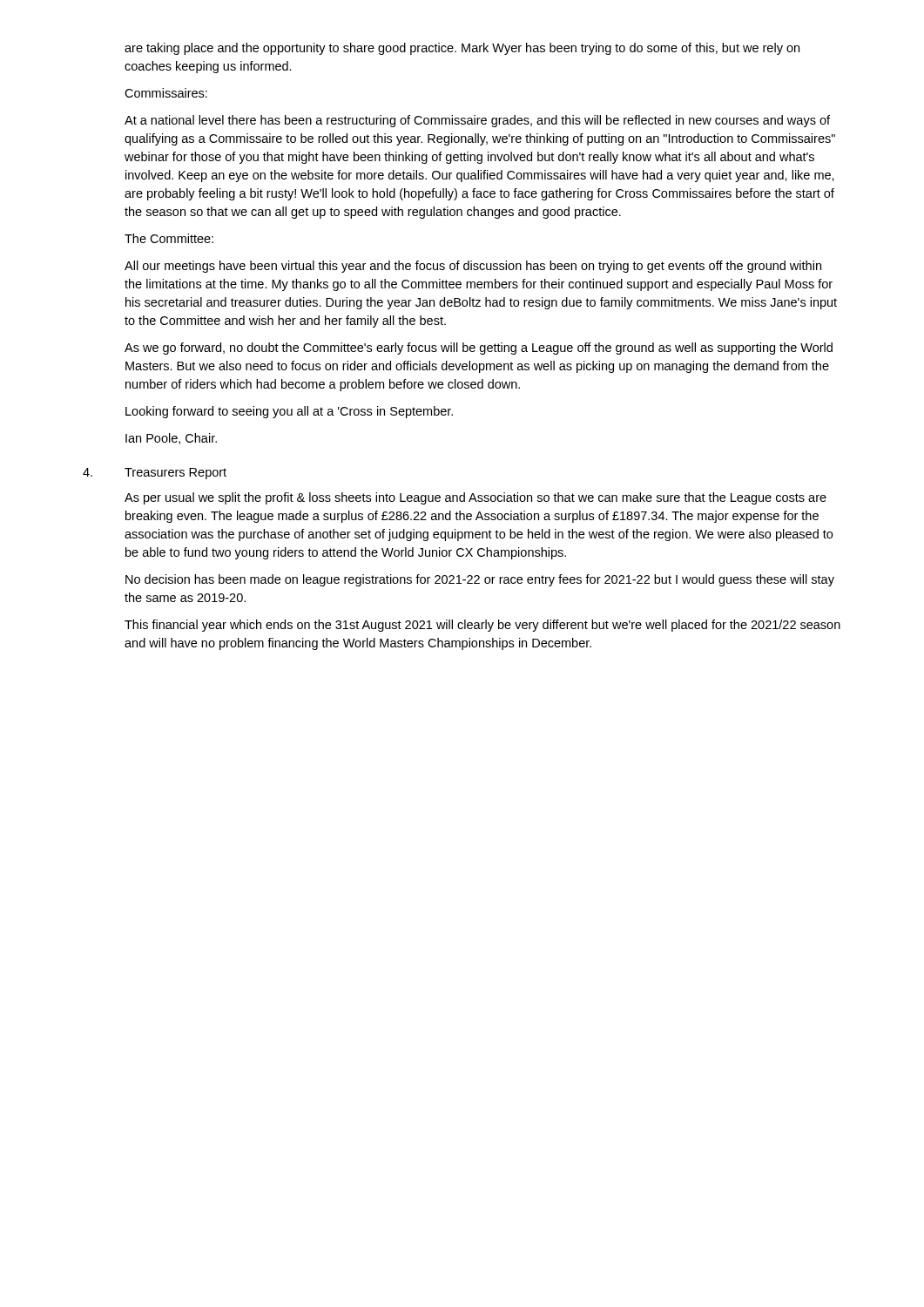Click where it says "Ian Poole, Chair."
The height and width of the screenshot is (1307, 924).
(171, 439)
